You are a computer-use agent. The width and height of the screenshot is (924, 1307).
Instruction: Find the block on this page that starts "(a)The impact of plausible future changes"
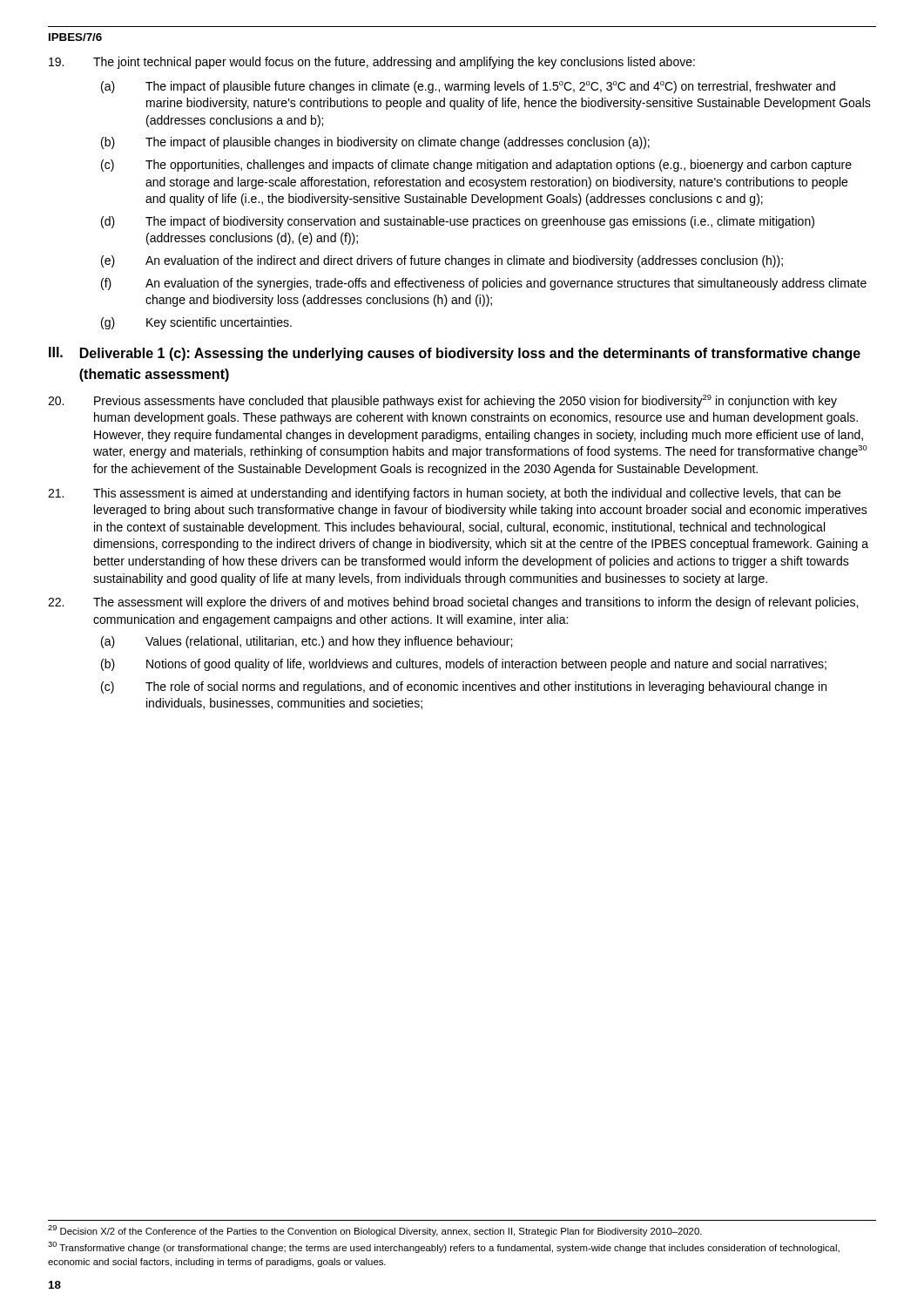pos(486,104)
